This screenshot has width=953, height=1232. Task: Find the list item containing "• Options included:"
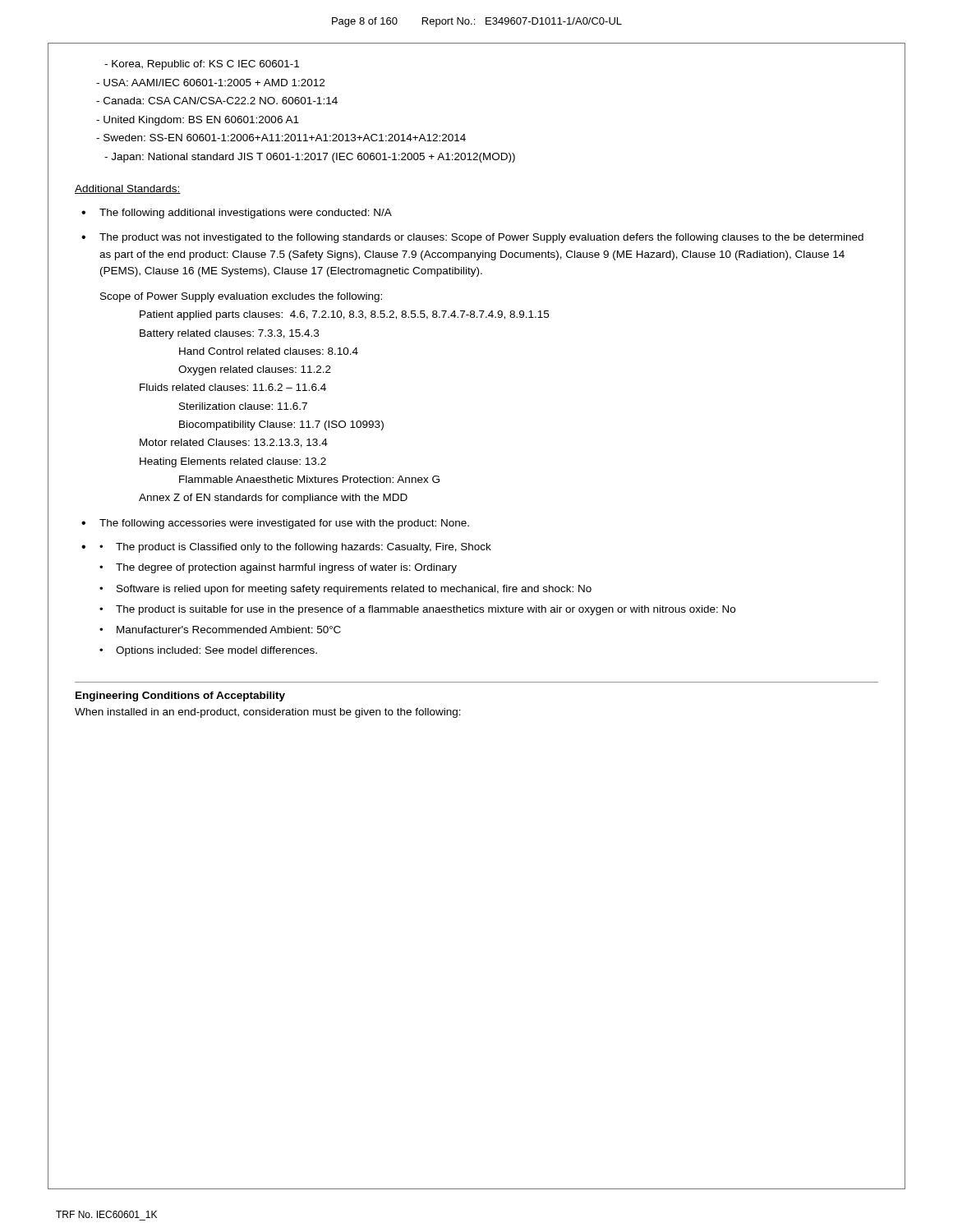[209, 651]
